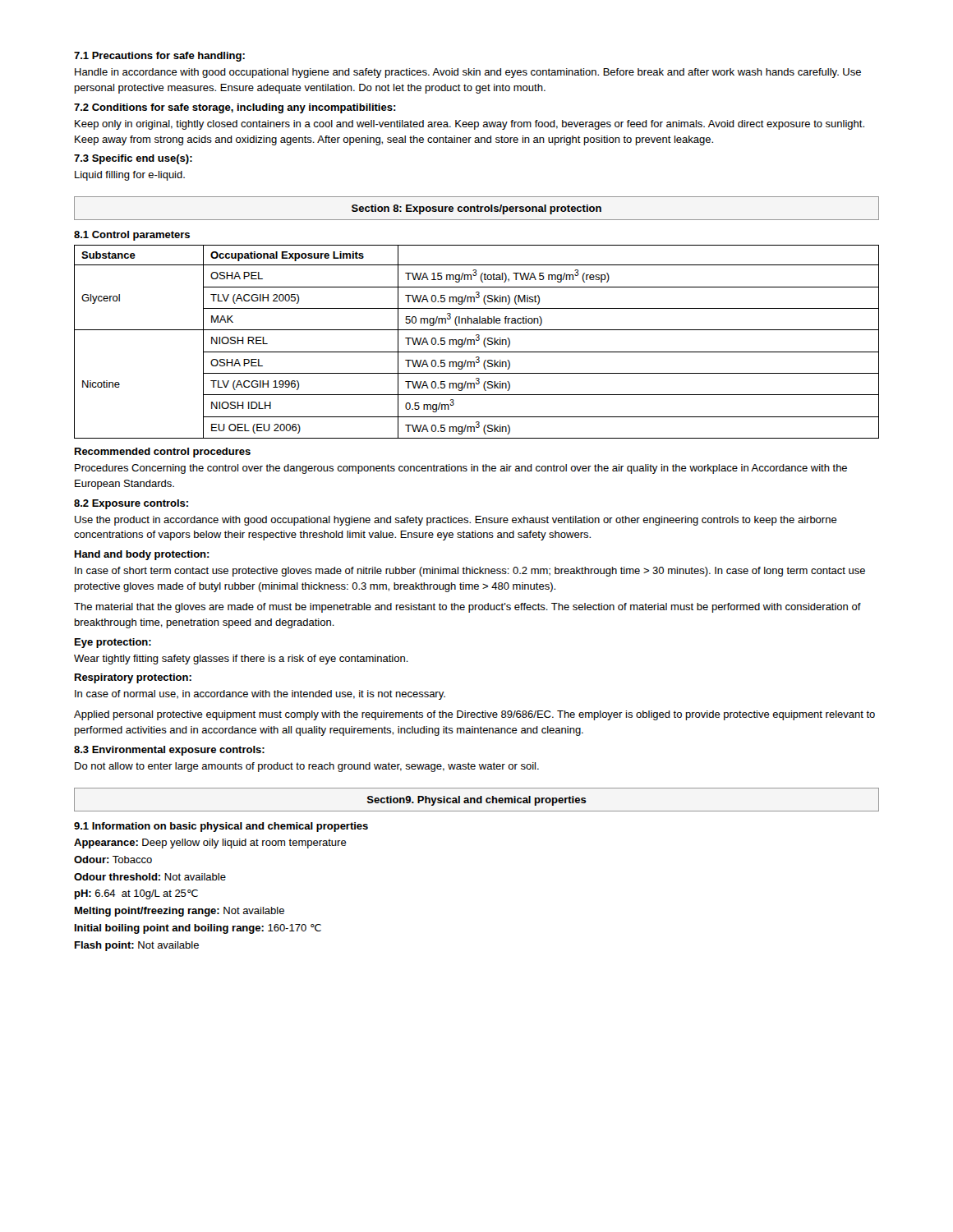Image resolution: width=953 pixels, height=1232 pixels.
Task: Click where it says "Respiratory protection:"
Action: coord(133,678)
